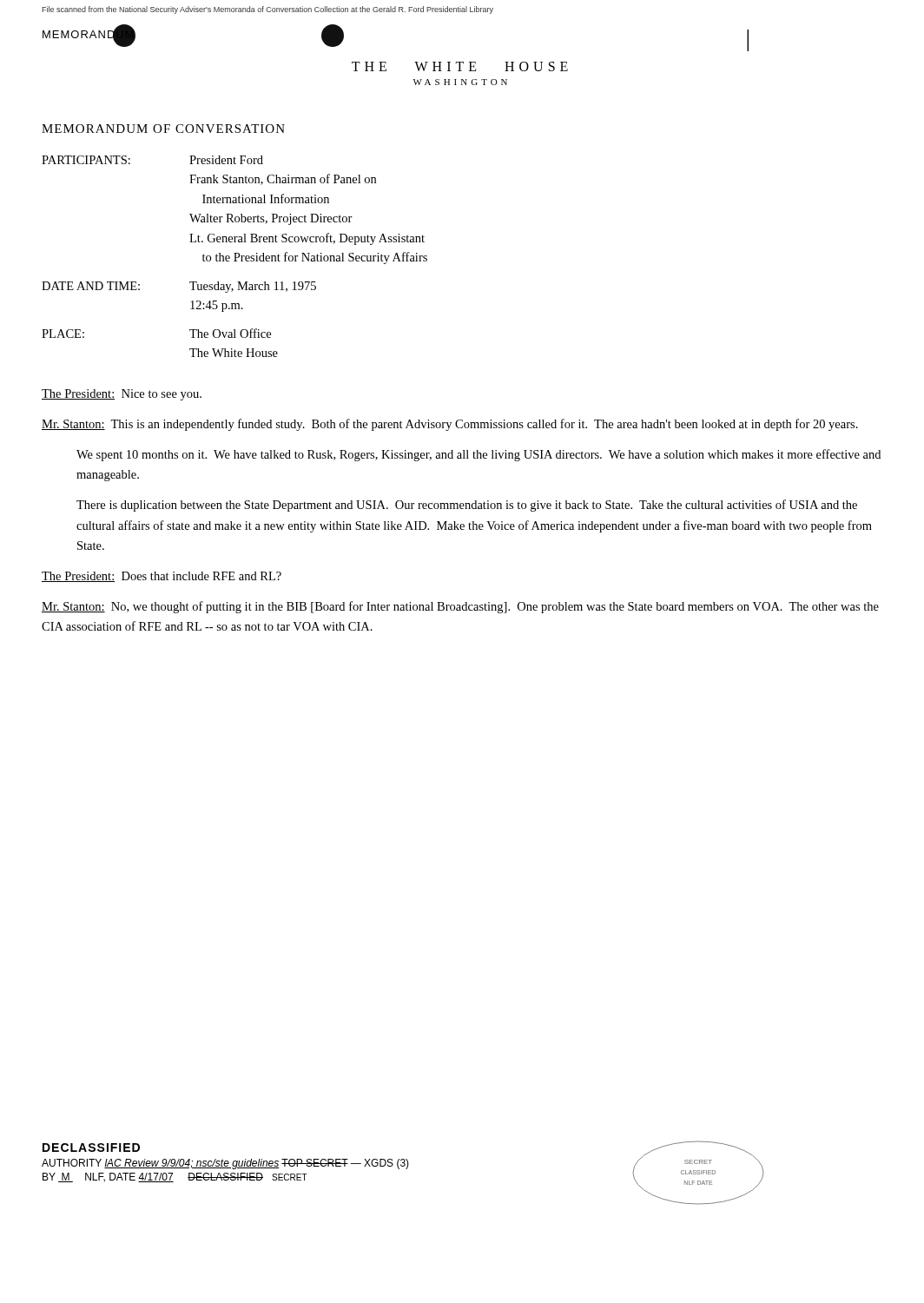Point to the text starting "THE WHITE HOUSE WASHINGTON"
This screenshot has height=1303, width=924.
point(462,73)
